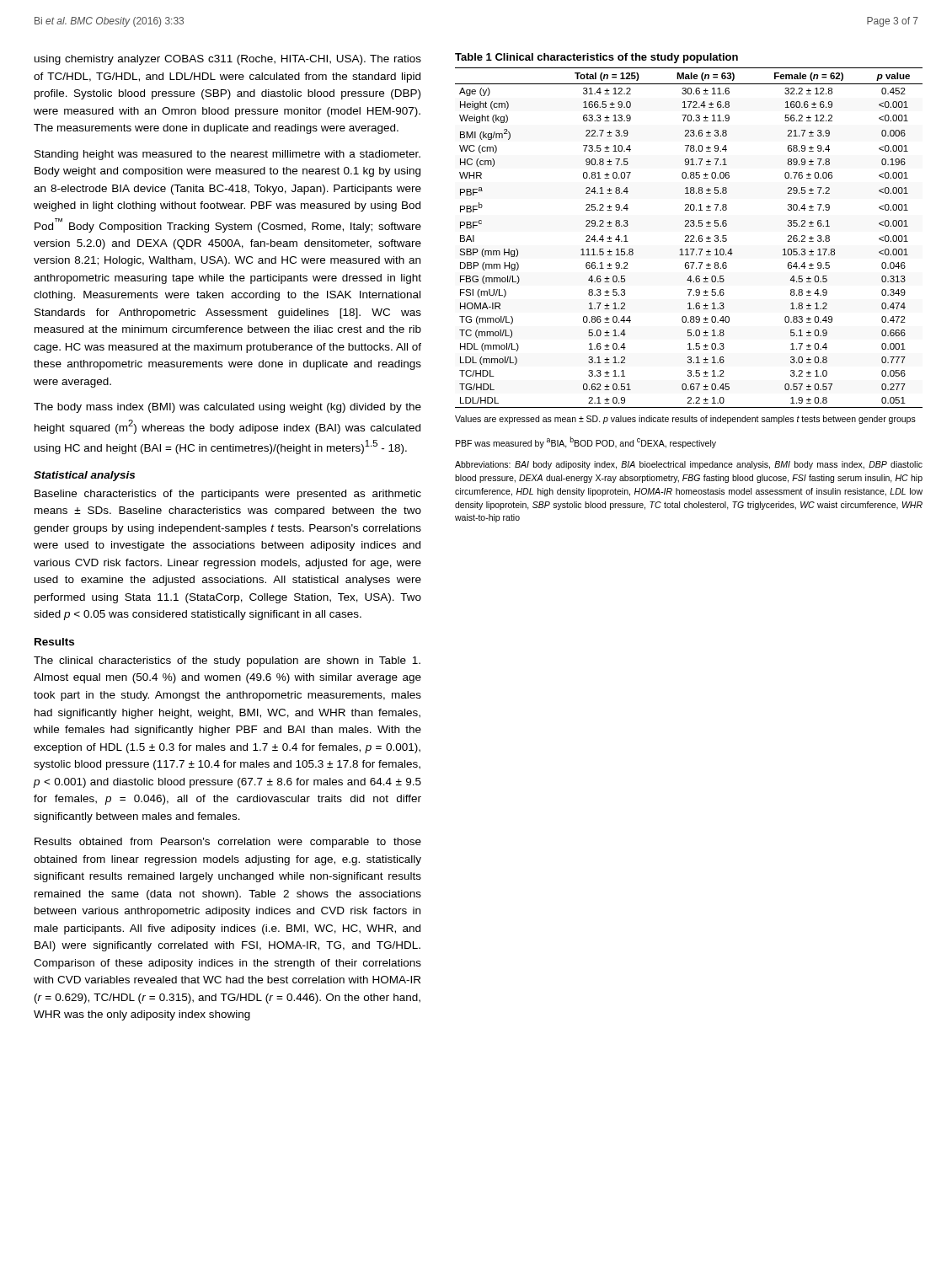Image resolution: width=952 pixels, height=1264 pixels.
Task: Select the section header that says "Statistical analysis"
Action: point(85,475)
